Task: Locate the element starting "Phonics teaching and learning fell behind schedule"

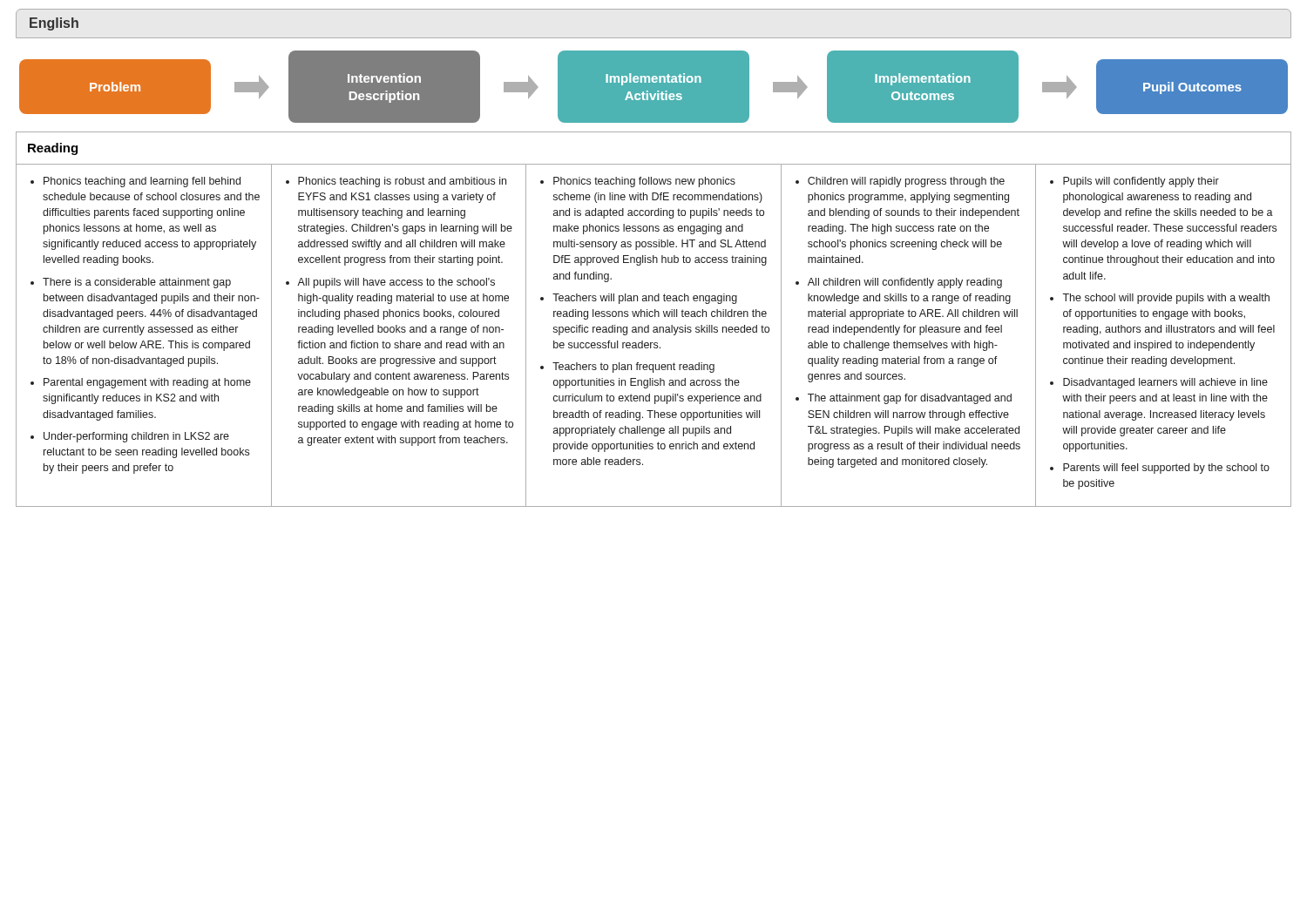Action: pos(151,220)
